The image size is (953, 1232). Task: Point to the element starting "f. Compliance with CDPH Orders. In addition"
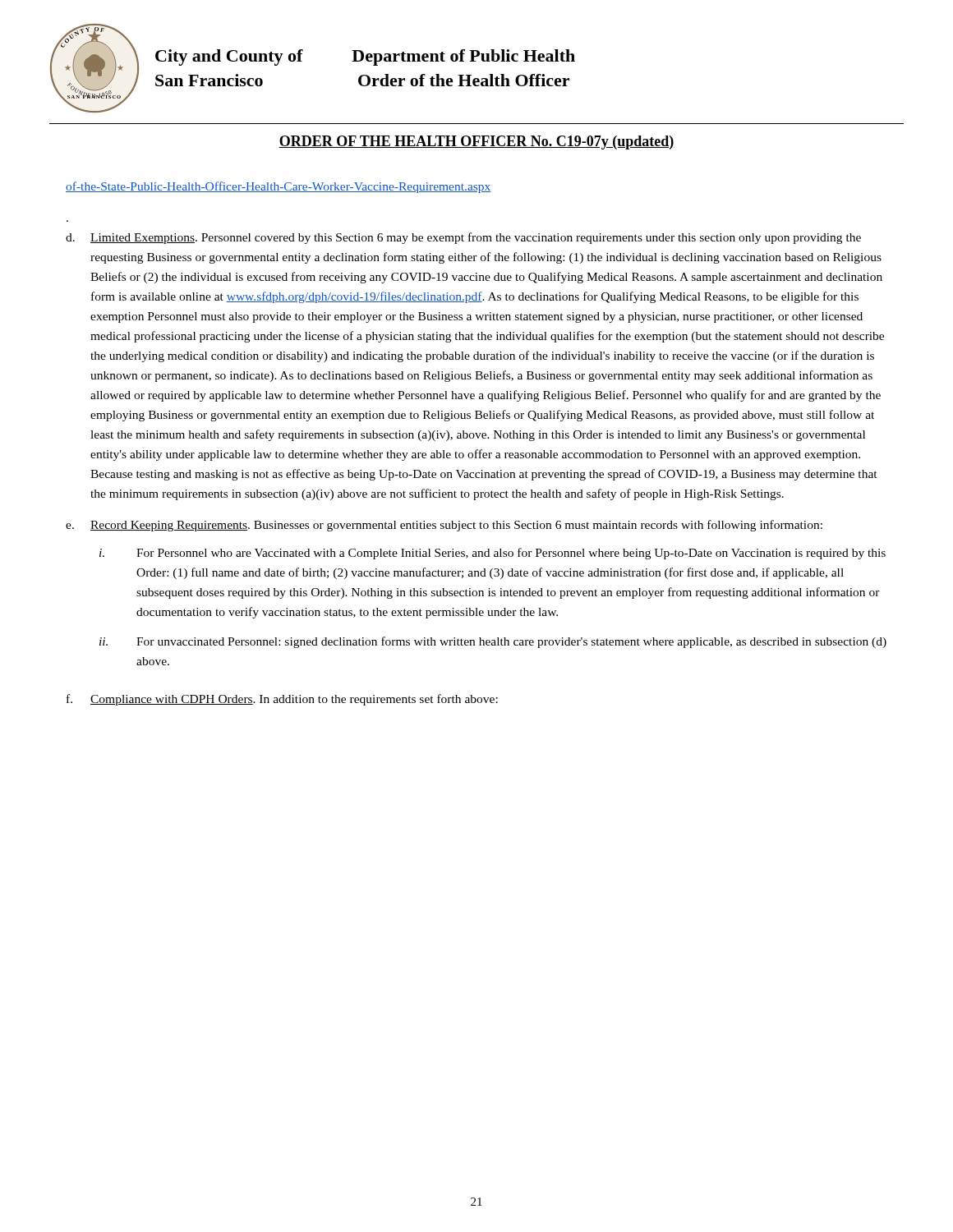click(476, 699)
